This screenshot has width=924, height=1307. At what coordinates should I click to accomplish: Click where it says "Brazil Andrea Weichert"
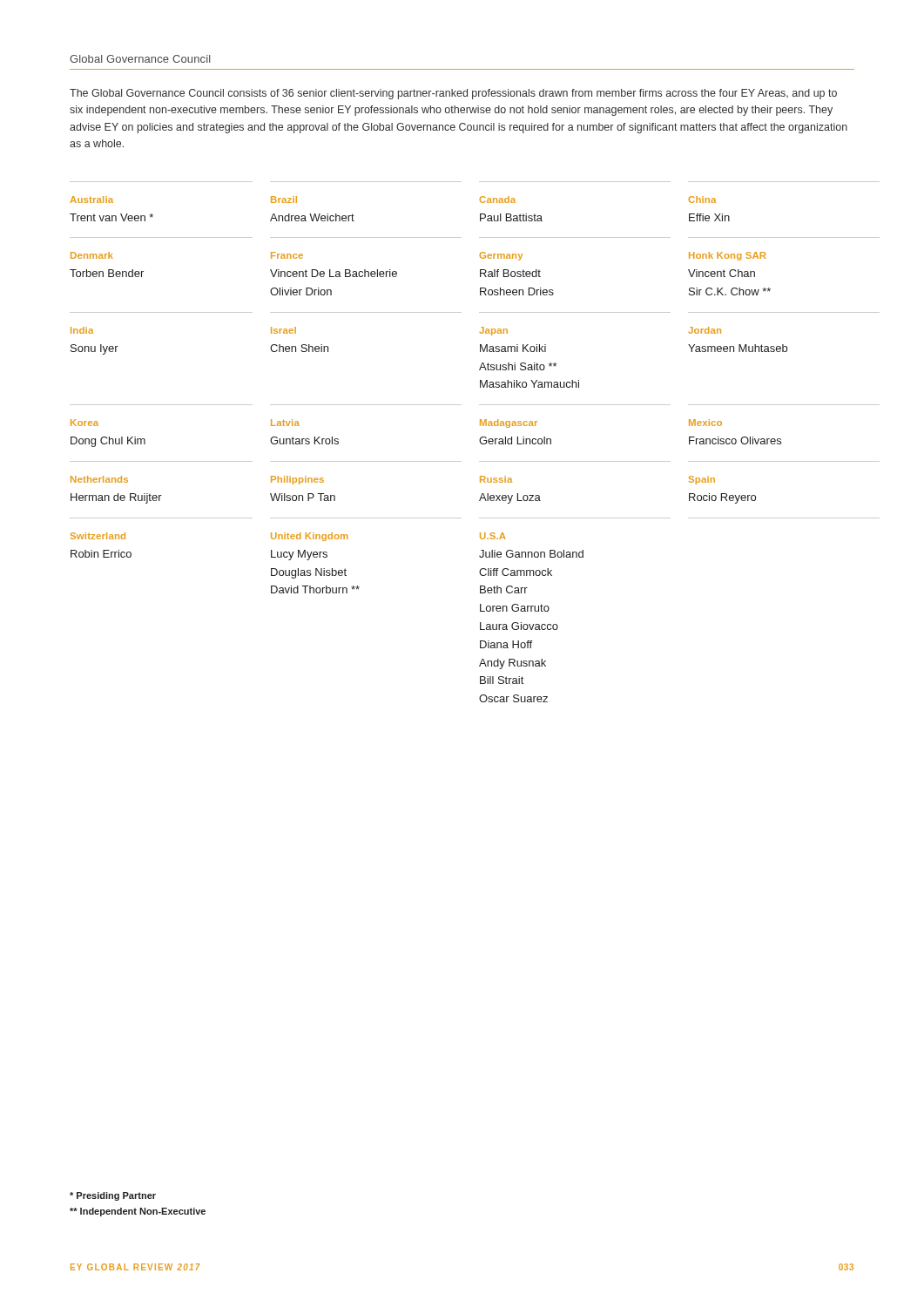click(x=284, y=200)
